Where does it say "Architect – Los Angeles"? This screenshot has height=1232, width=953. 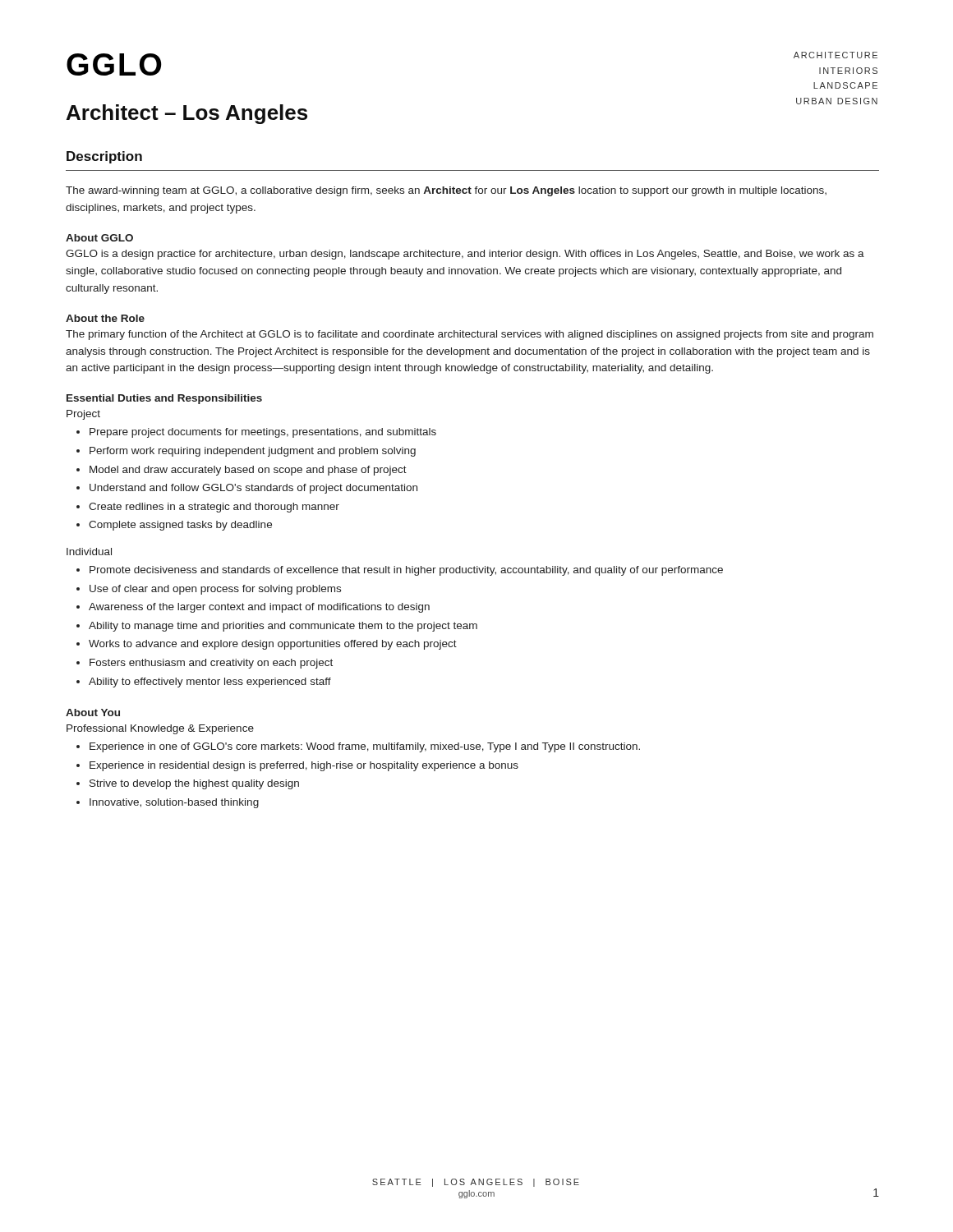coord(187,112)
